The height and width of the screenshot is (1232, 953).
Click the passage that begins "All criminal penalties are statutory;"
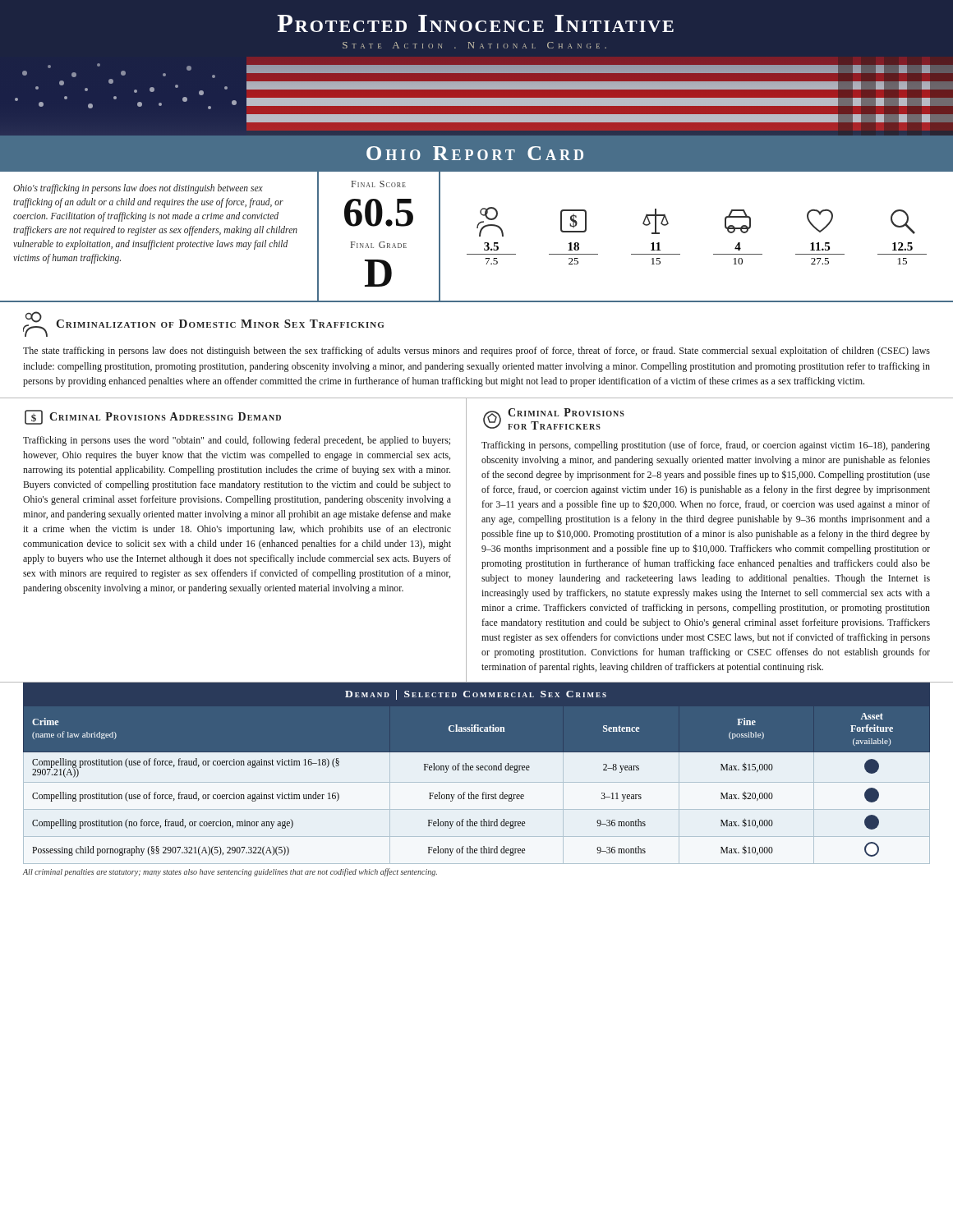pos(230,871)
